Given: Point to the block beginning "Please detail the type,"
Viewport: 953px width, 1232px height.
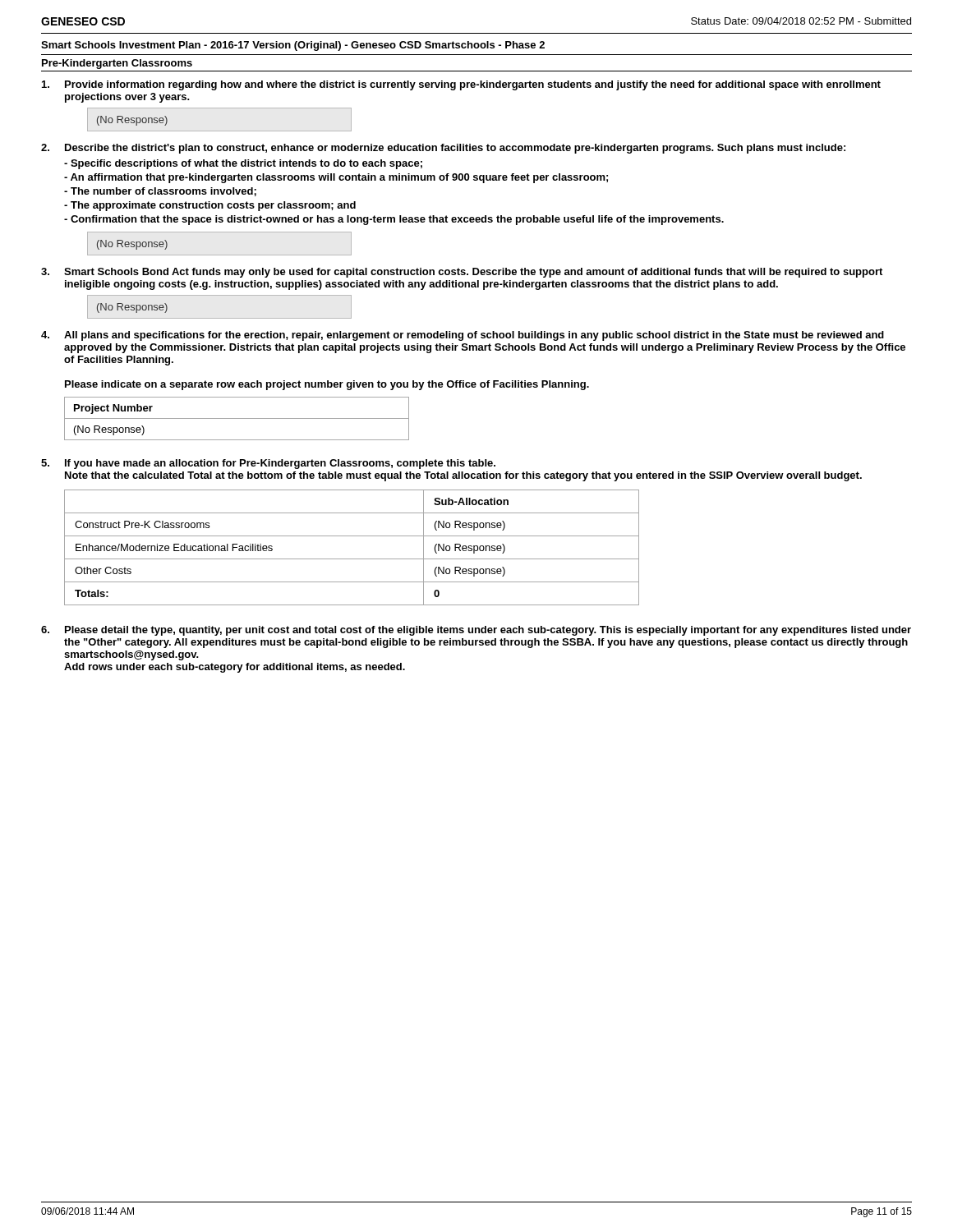Looking at the screenshot, I should (488, 648).
